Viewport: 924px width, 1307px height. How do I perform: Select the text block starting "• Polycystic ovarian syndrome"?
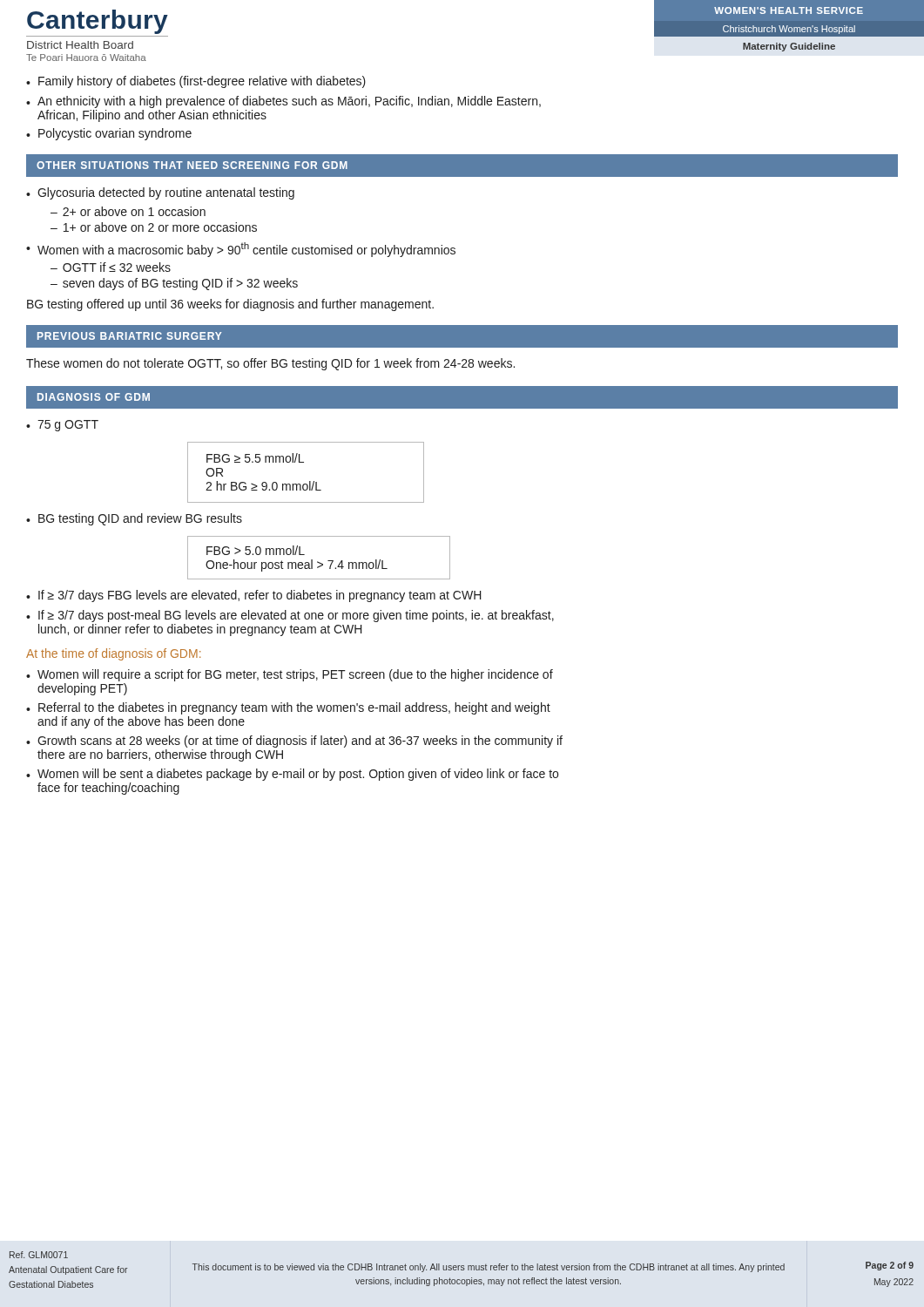pos(109,134)
